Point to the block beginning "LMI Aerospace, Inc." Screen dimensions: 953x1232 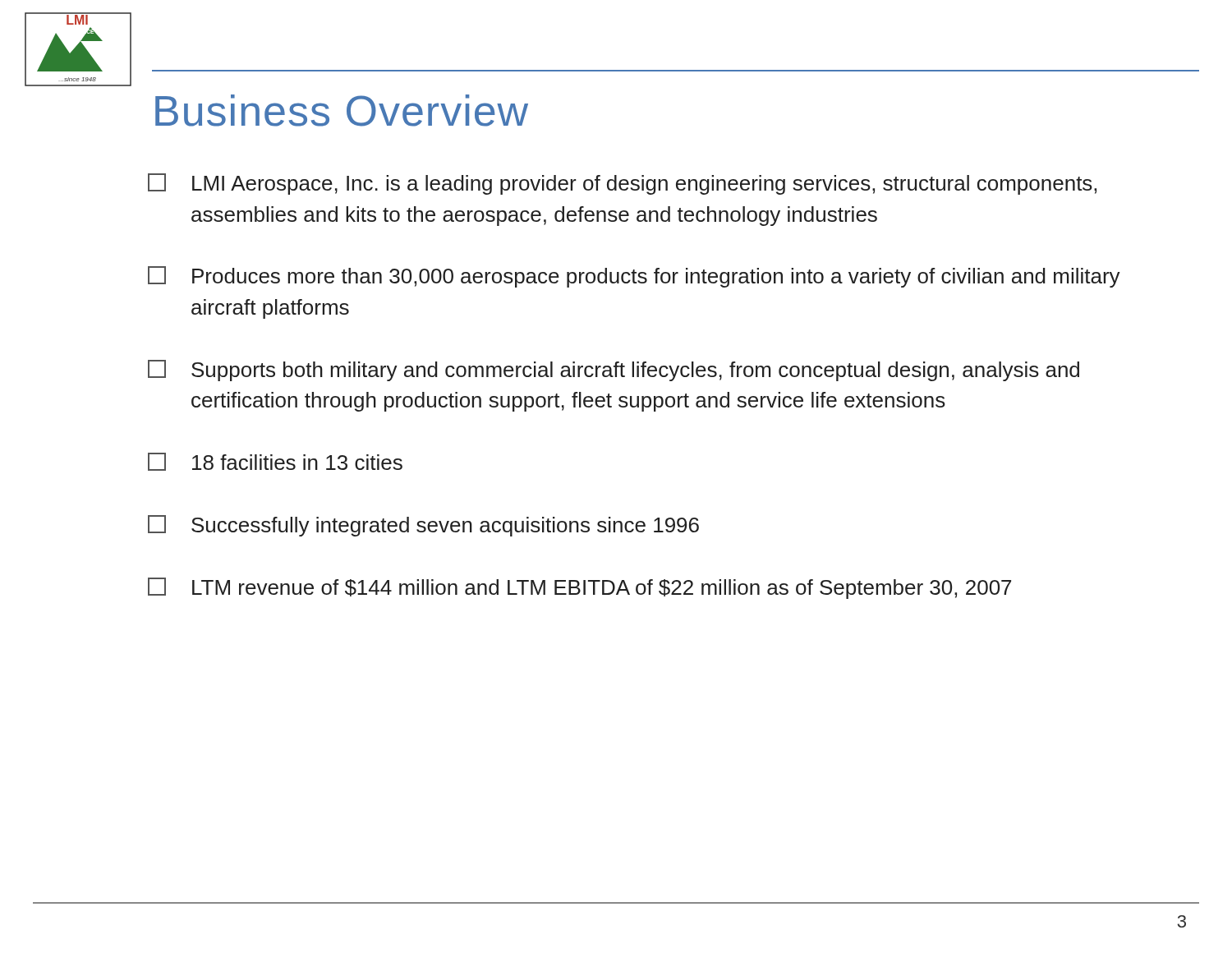(657, 199)
